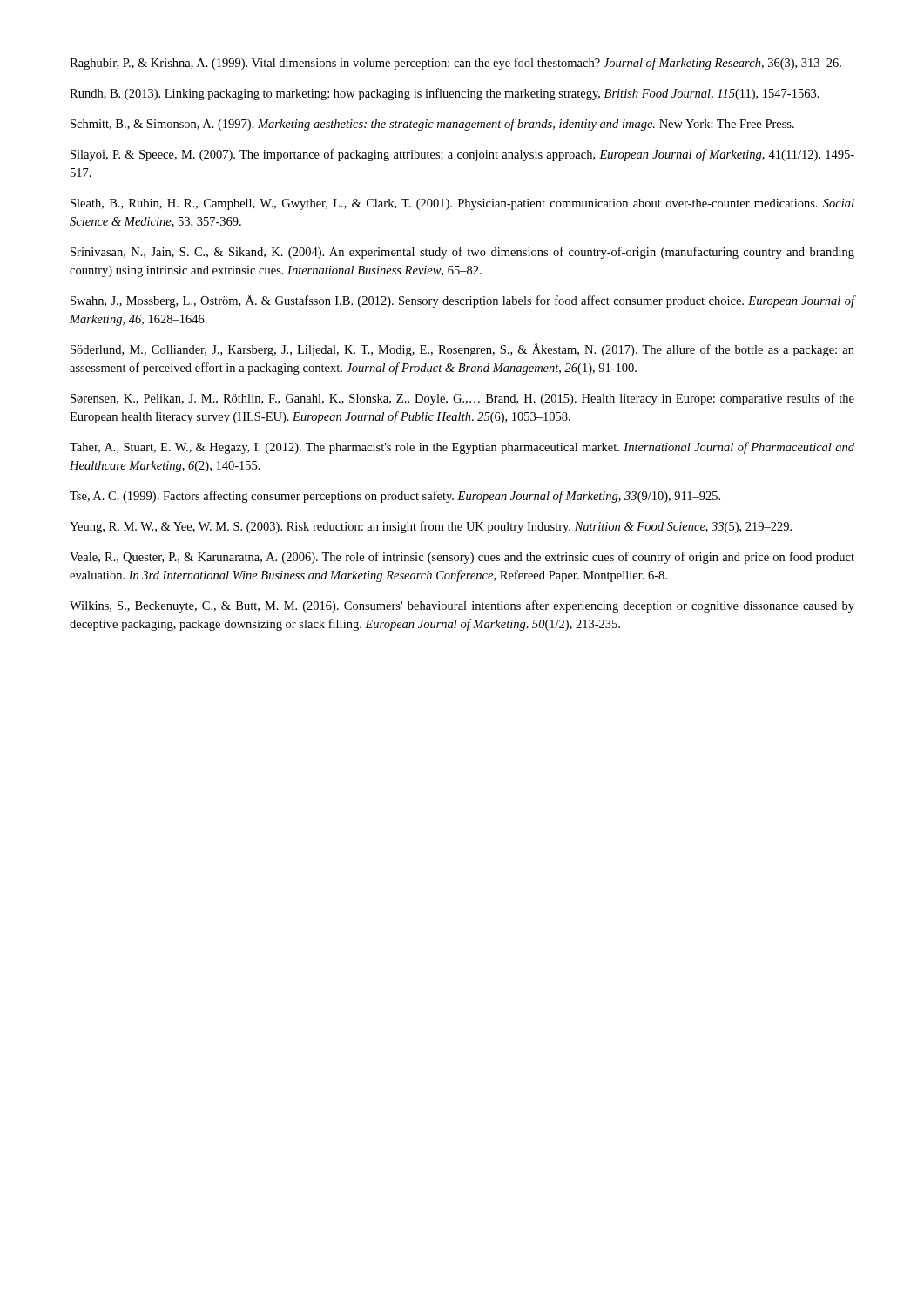Locate the text block starting "Sleath, B., Rubin, H. R.,"
Image resolution: width=924 pixels, height=1307 pixels.
tap(462, 212)
